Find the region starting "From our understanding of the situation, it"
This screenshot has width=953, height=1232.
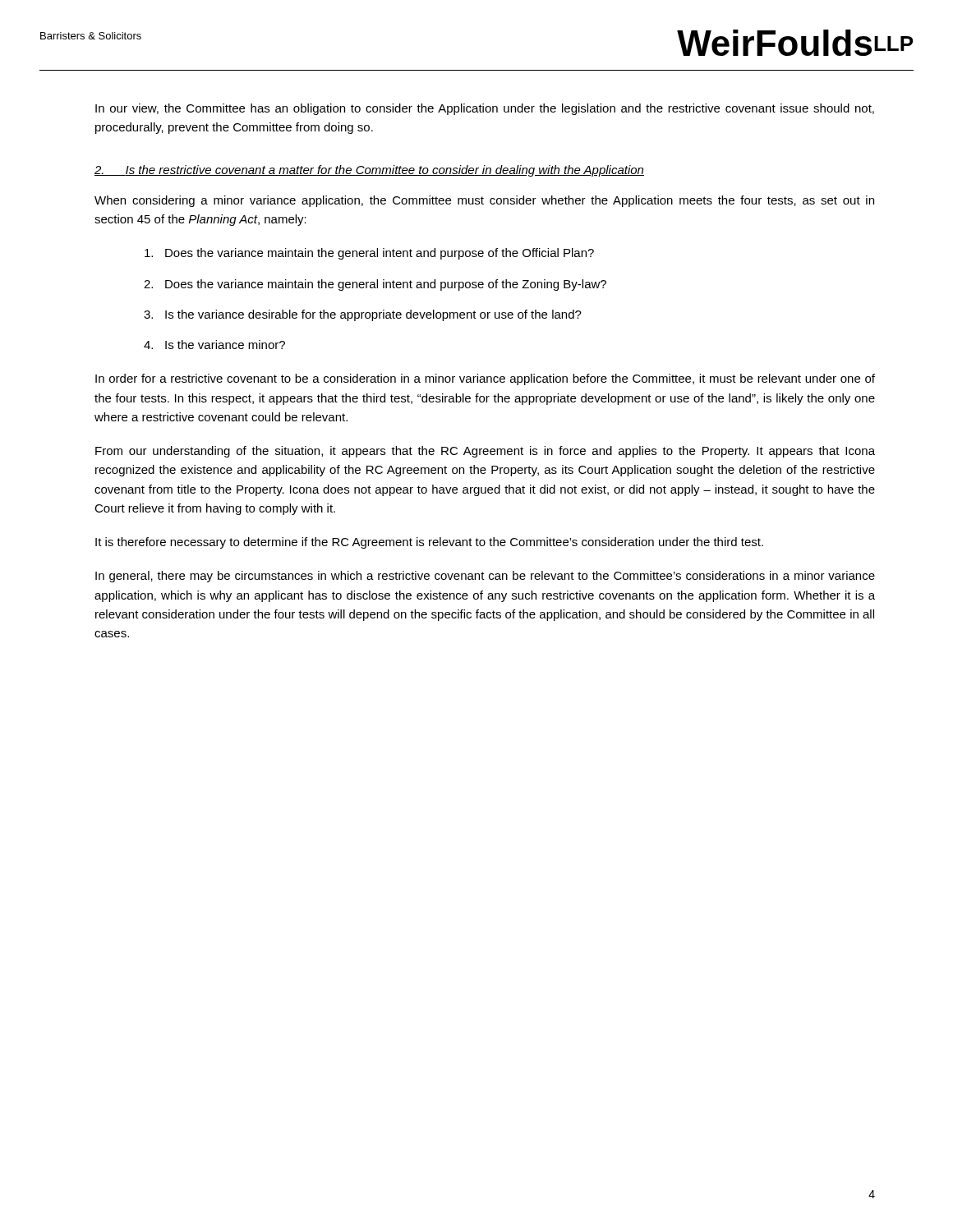coord(485,479)
